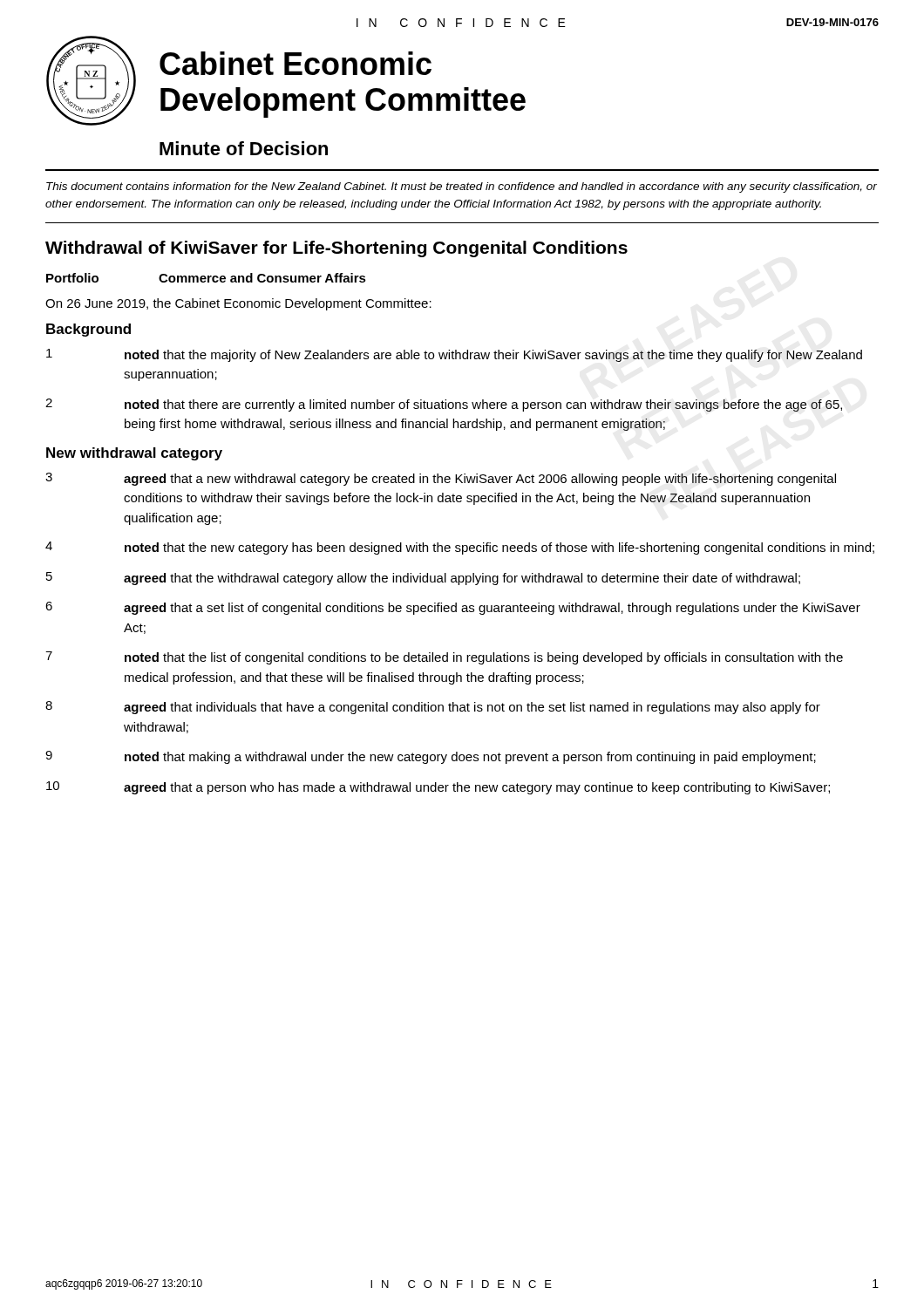Point to the text block starting "Portfolio Commerce and Consumer Affairs"

[206, 277]
